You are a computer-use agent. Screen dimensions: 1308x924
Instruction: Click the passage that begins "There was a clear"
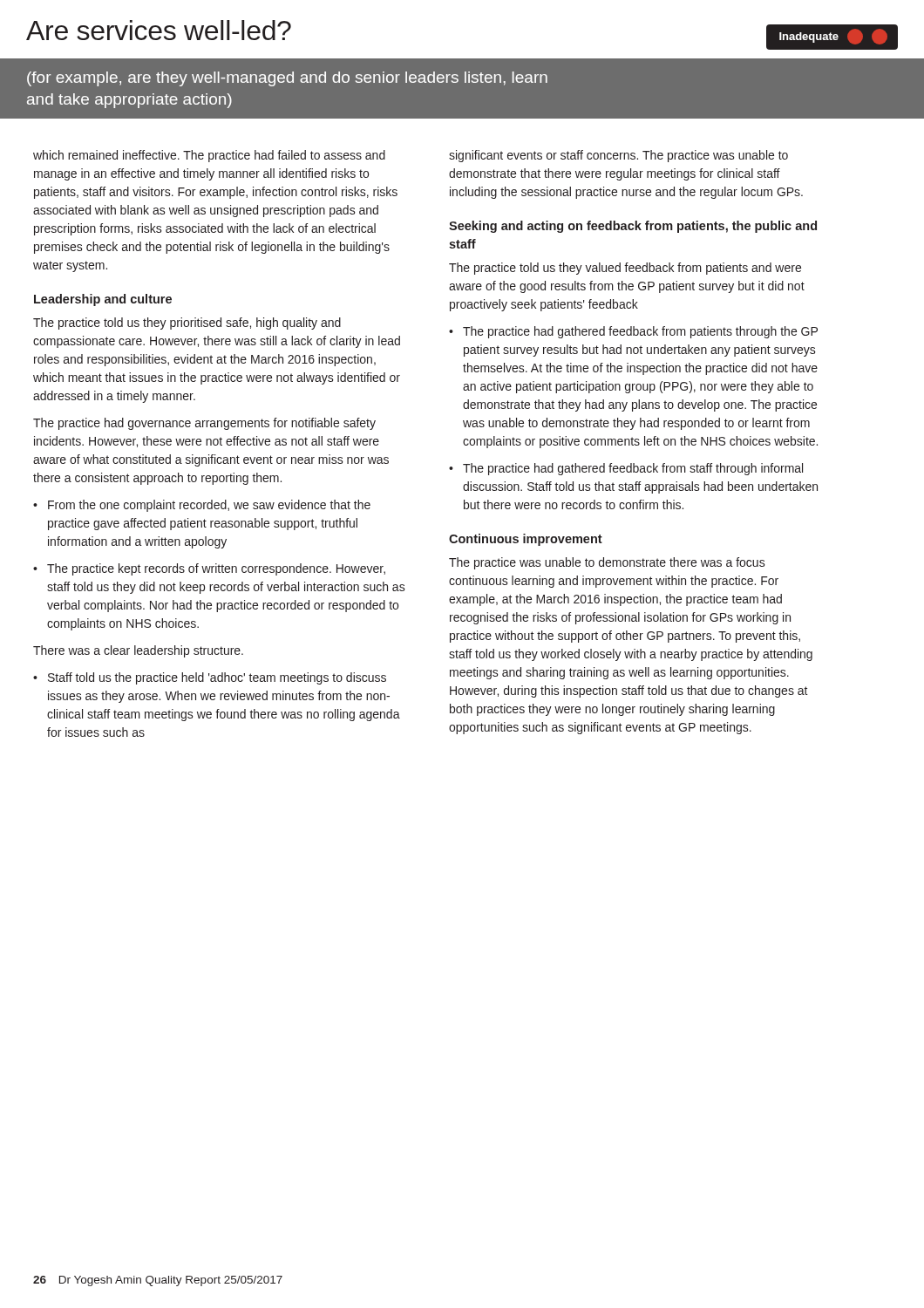pyautogui.click(x=219, y=651)
